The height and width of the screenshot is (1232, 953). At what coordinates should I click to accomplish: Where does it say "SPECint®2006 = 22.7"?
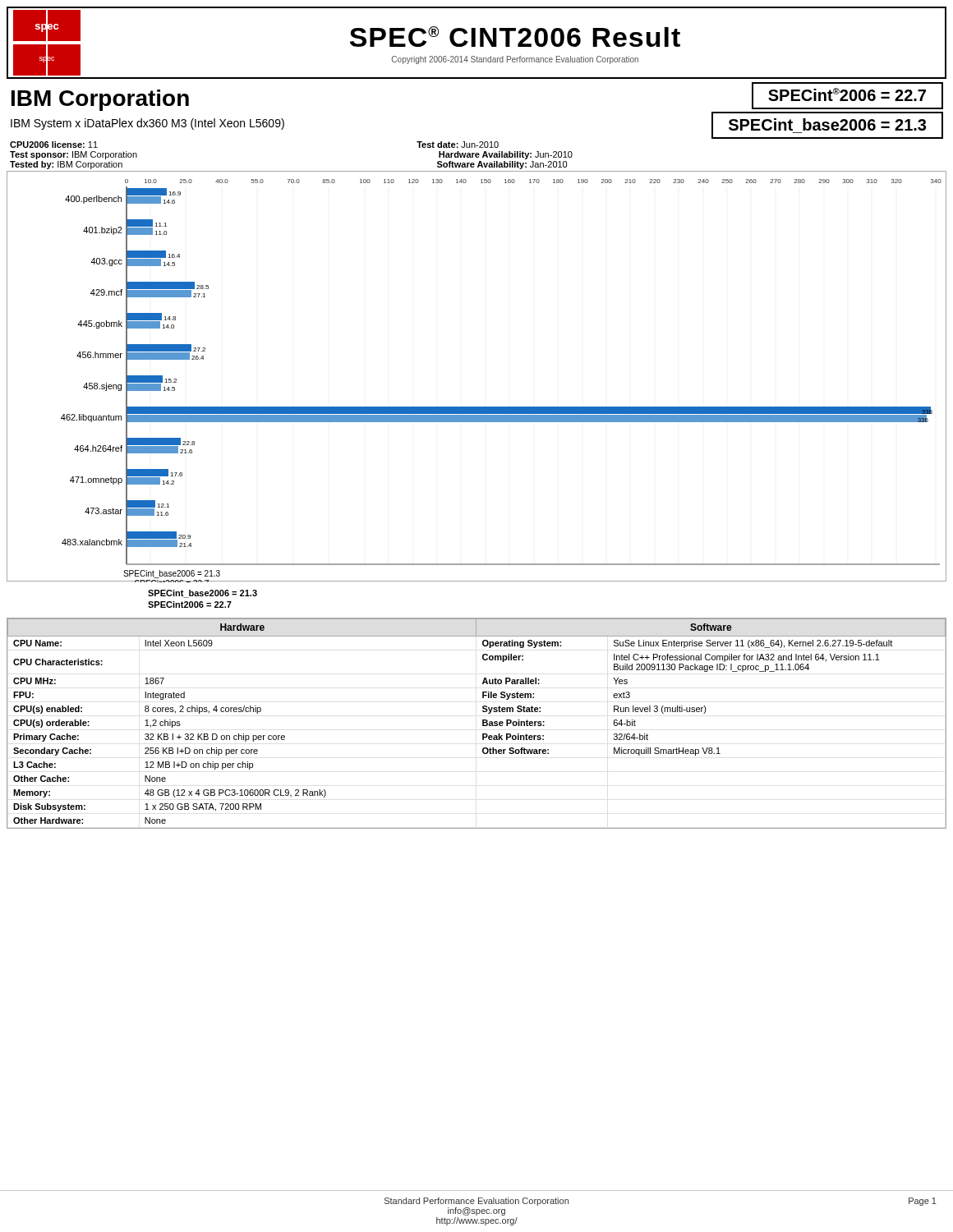click(847, 95)
